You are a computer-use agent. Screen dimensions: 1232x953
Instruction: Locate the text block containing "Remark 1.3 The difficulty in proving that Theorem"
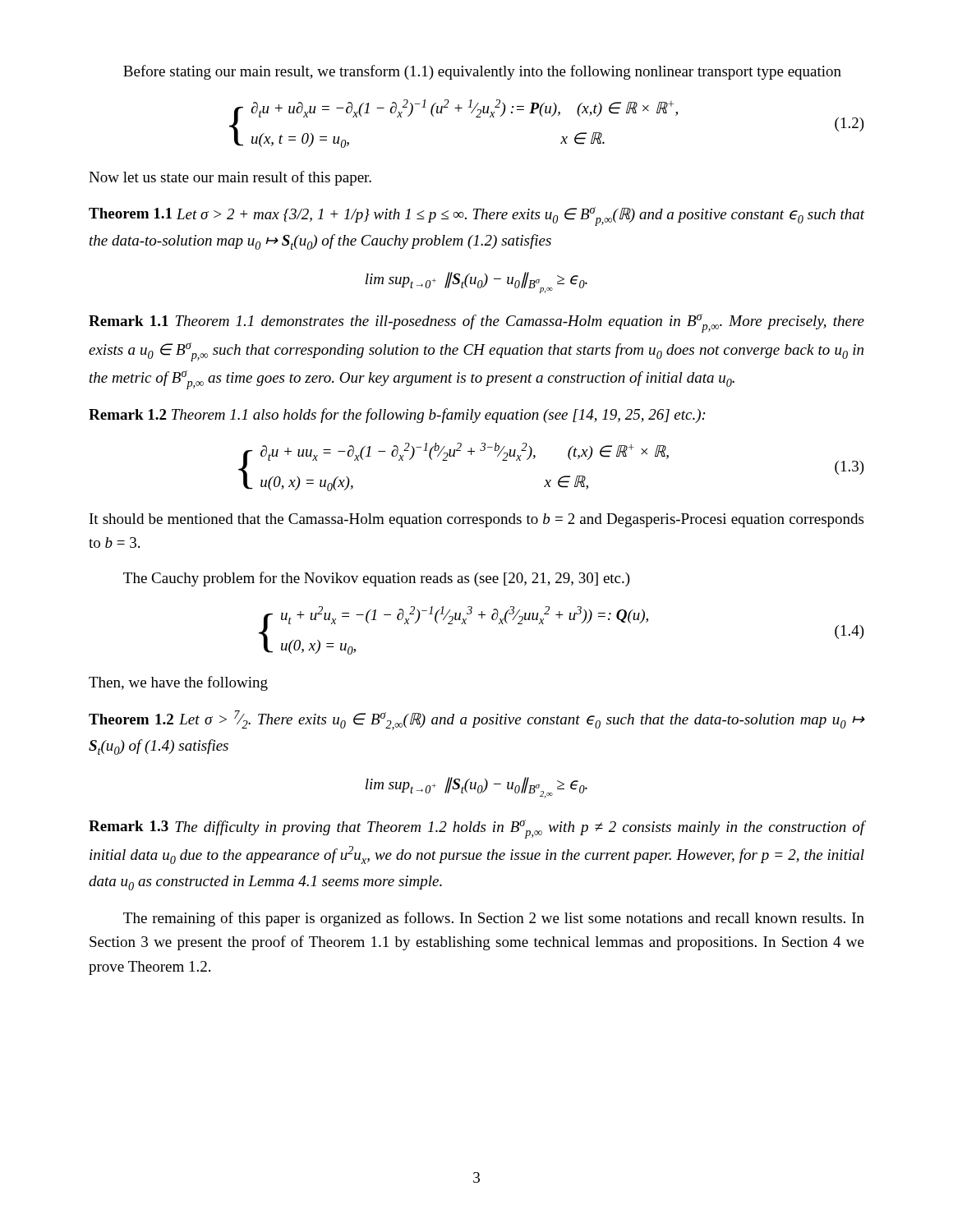(x=476, y=854)
